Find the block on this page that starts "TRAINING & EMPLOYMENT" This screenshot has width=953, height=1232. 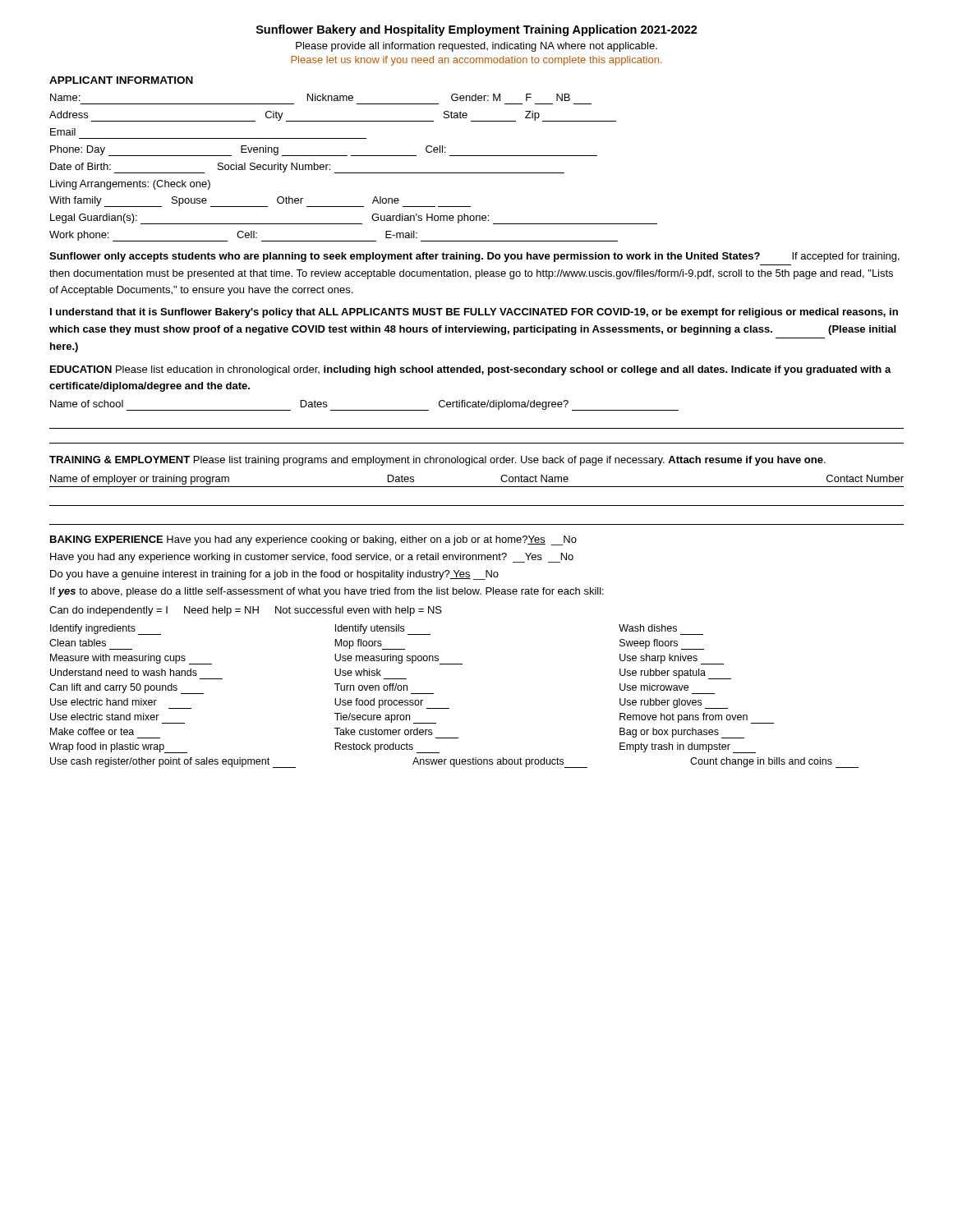tap(438, 460)
